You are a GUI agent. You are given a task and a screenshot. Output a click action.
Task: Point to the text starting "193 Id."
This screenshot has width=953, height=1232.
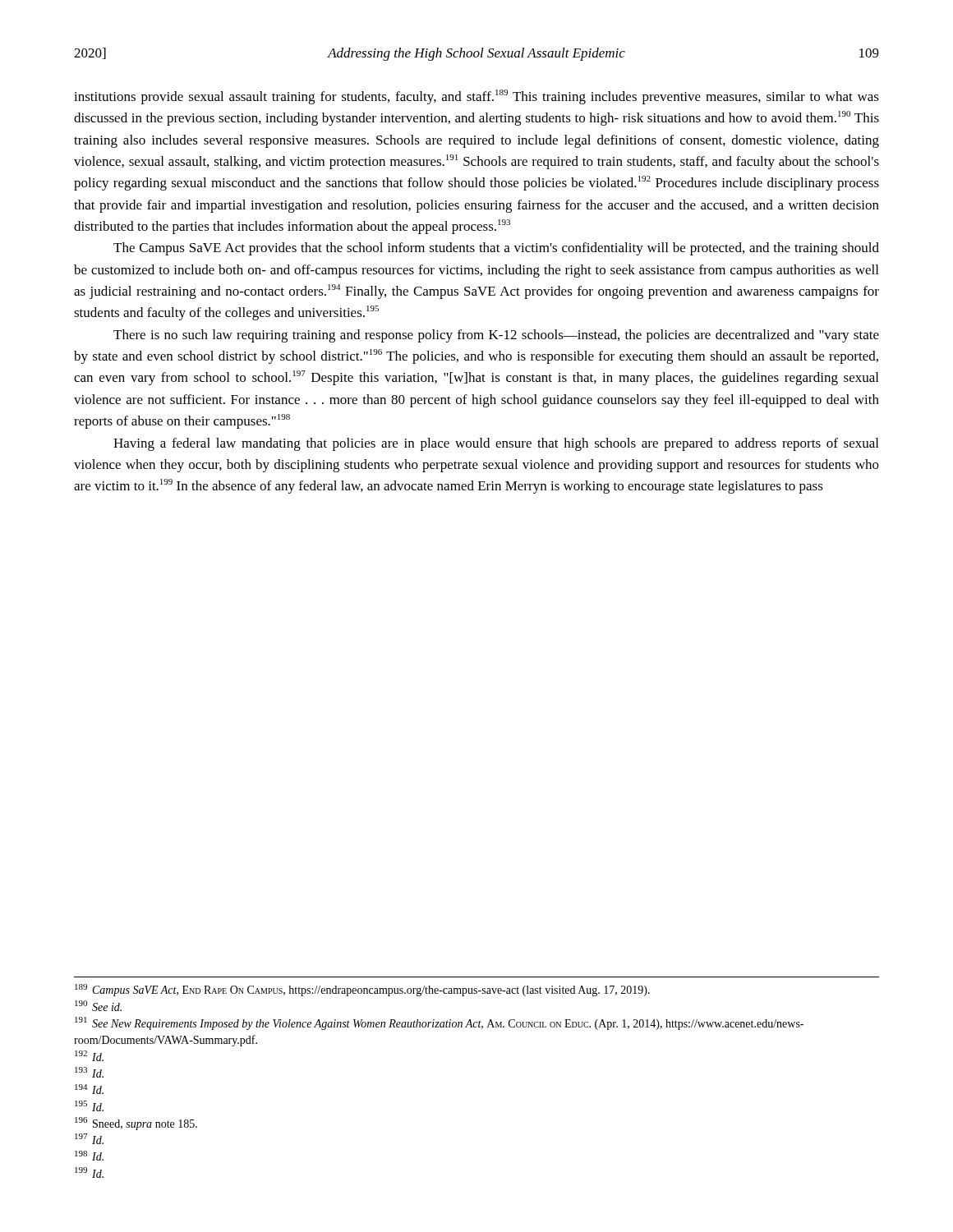click(89, 1073)
